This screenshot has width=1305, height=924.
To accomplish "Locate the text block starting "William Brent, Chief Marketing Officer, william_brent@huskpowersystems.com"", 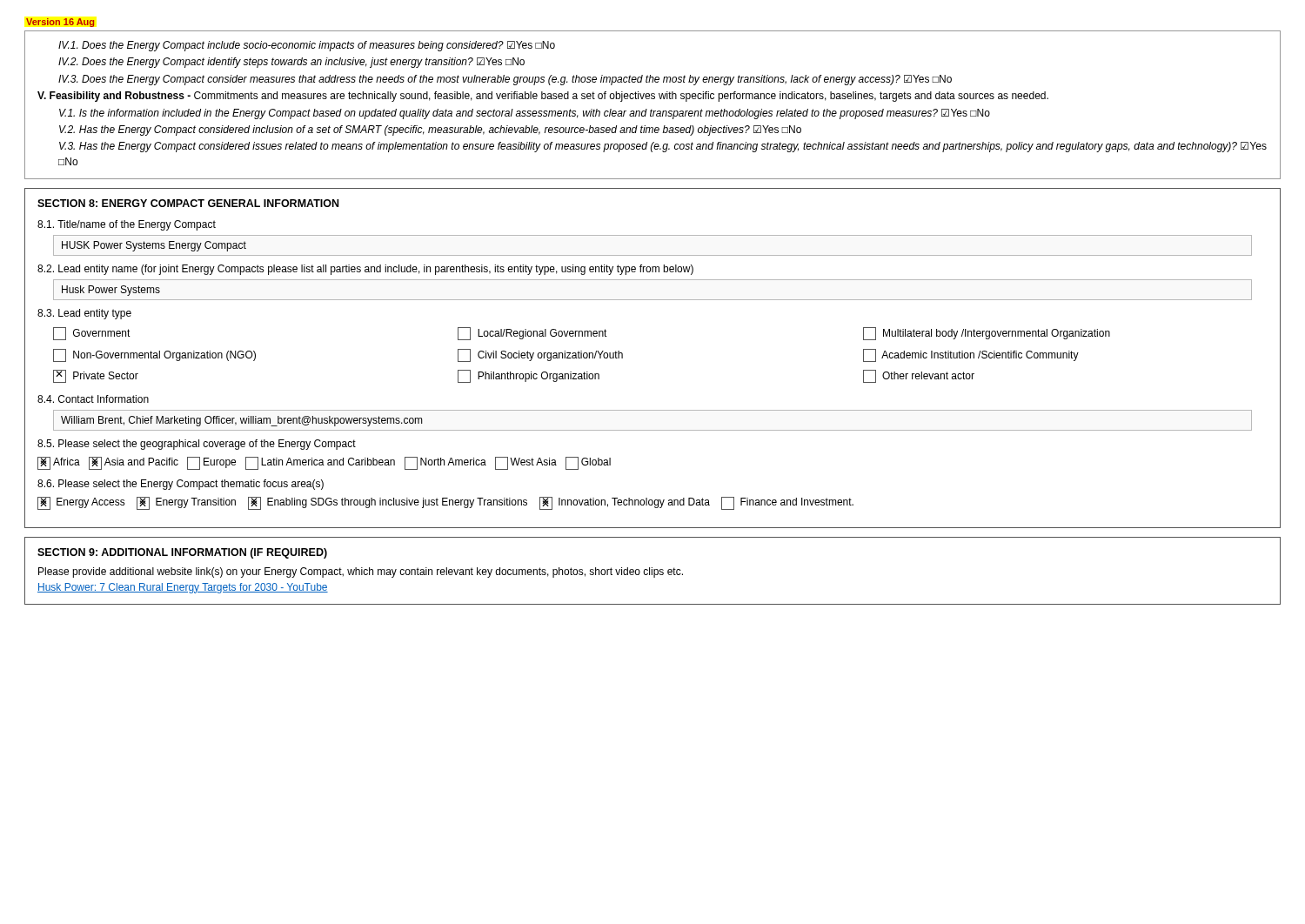I will (242, 421).
